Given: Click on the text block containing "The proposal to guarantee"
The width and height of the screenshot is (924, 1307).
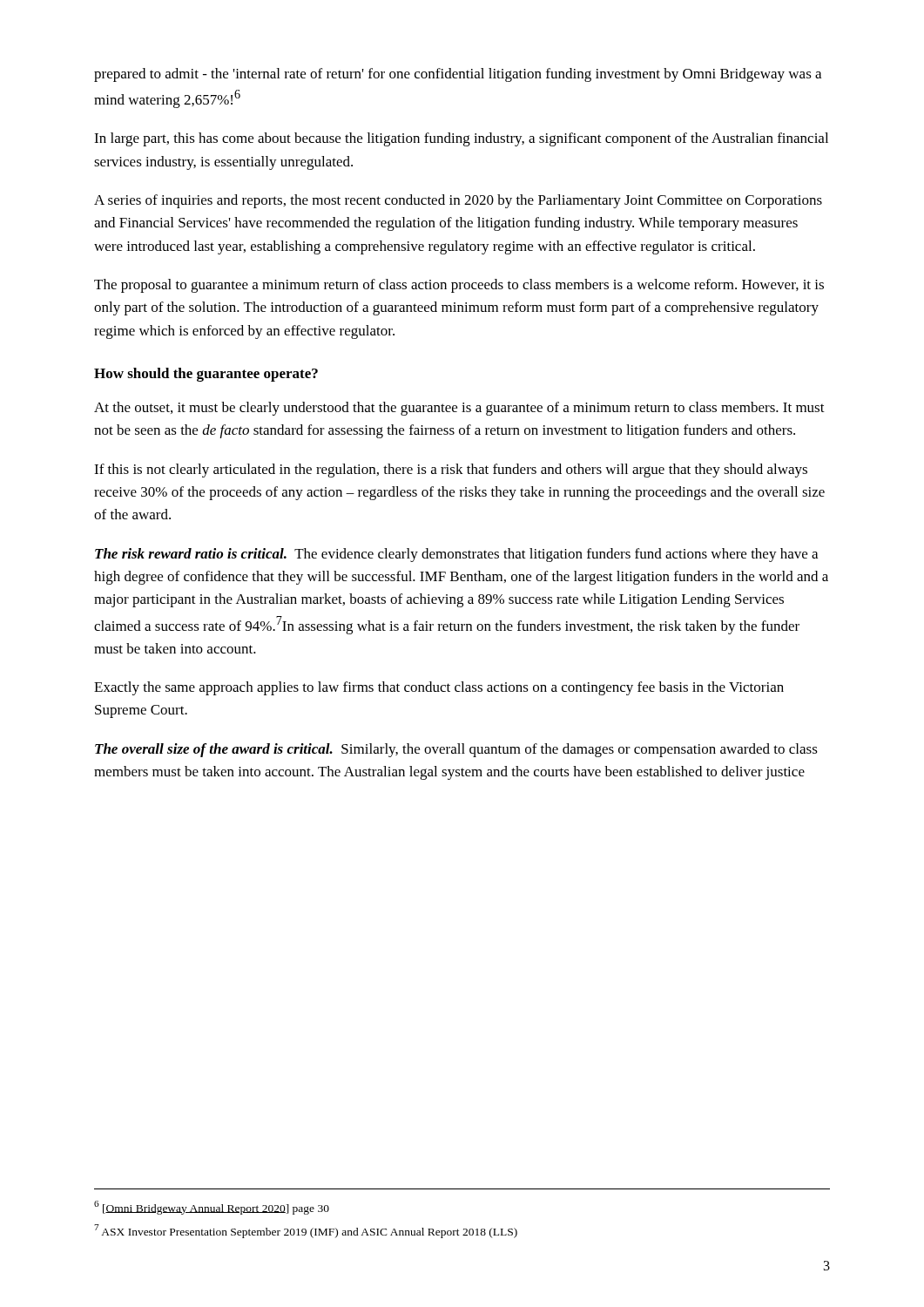Looking at the screenshot, I should [x=462, y=308].
